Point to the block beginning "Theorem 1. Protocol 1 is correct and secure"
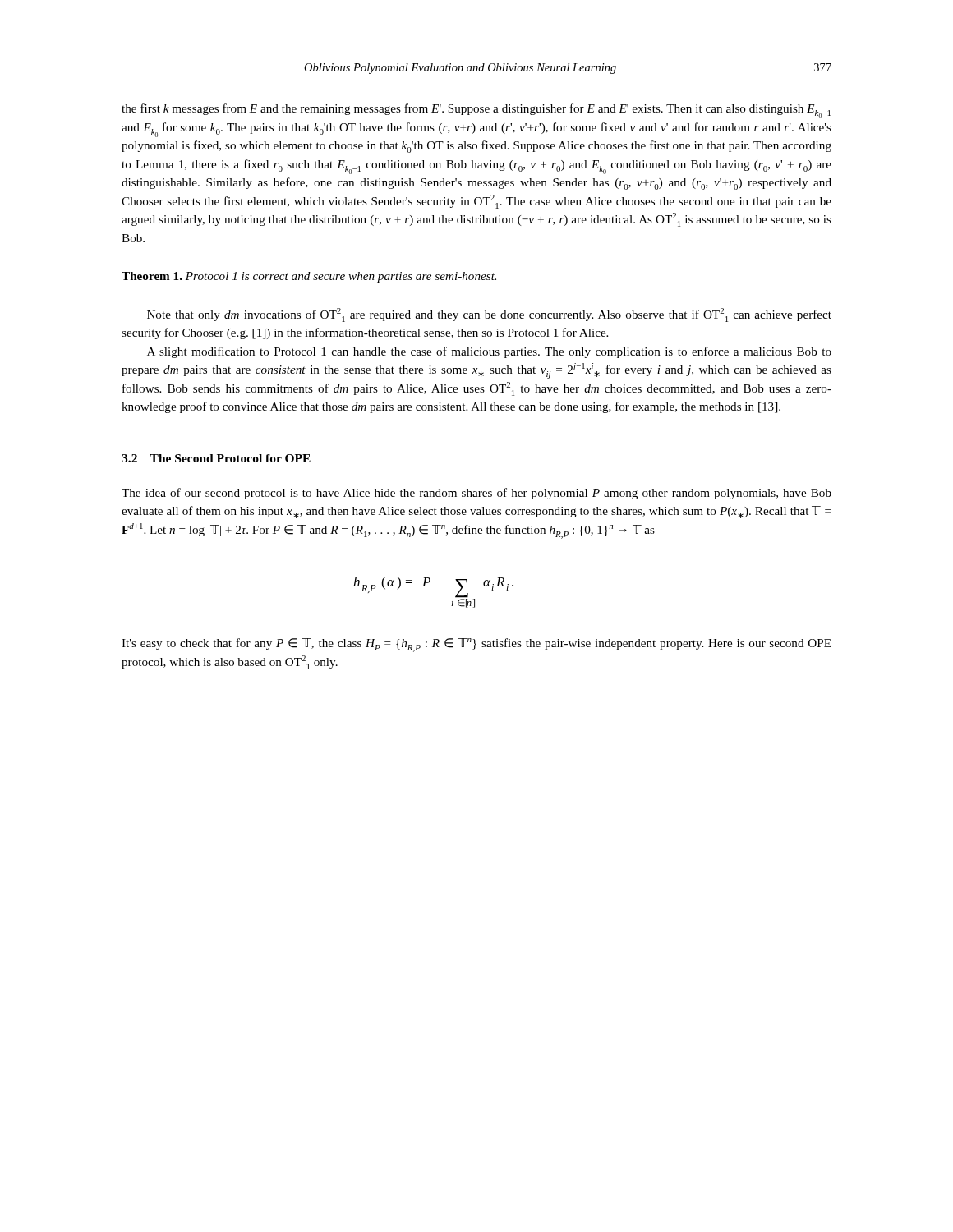This screenshot has width=953, height=1232. 310,276
